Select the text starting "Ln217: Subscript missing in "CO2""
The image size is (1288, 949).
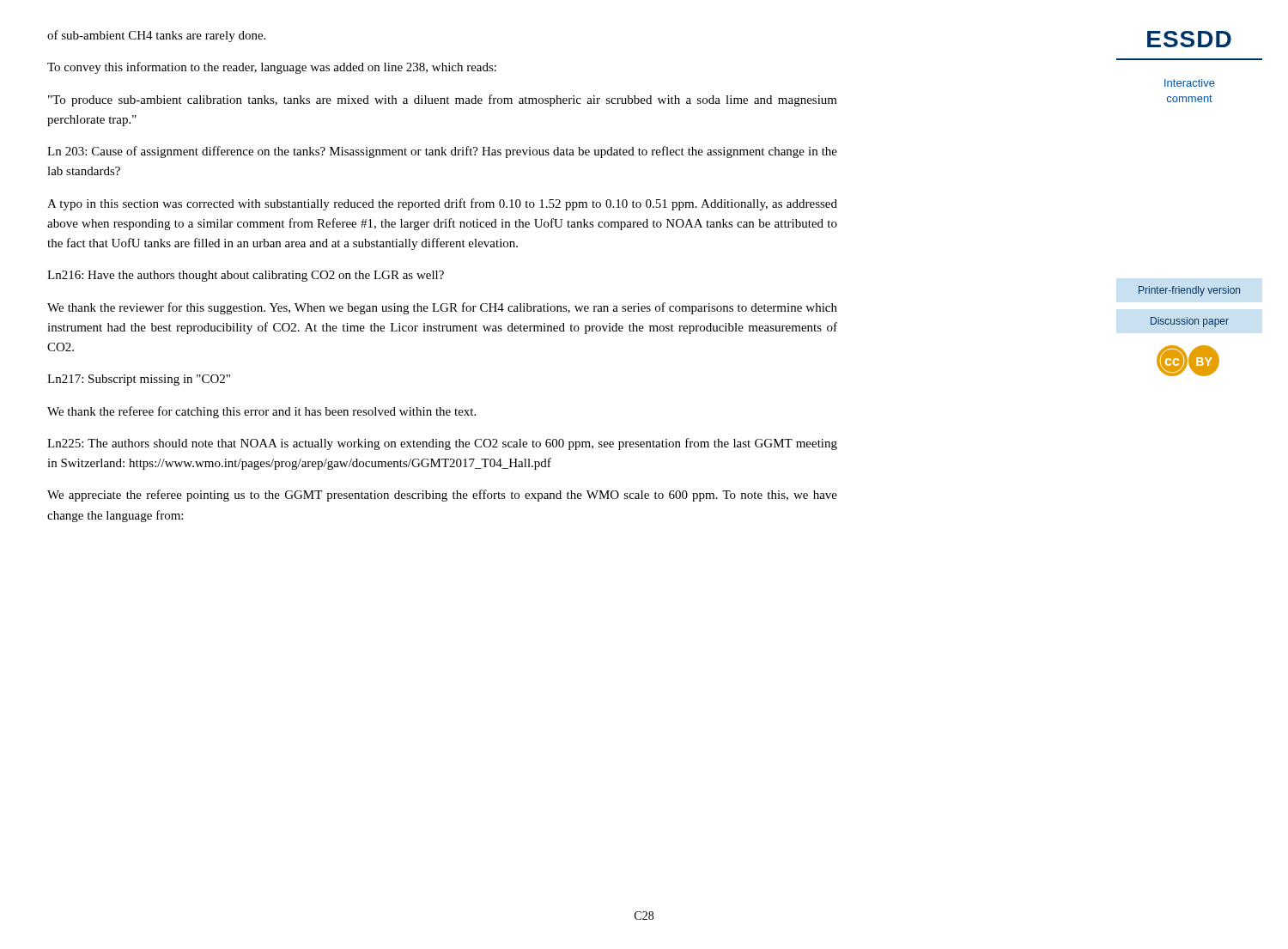pos(139,380)
